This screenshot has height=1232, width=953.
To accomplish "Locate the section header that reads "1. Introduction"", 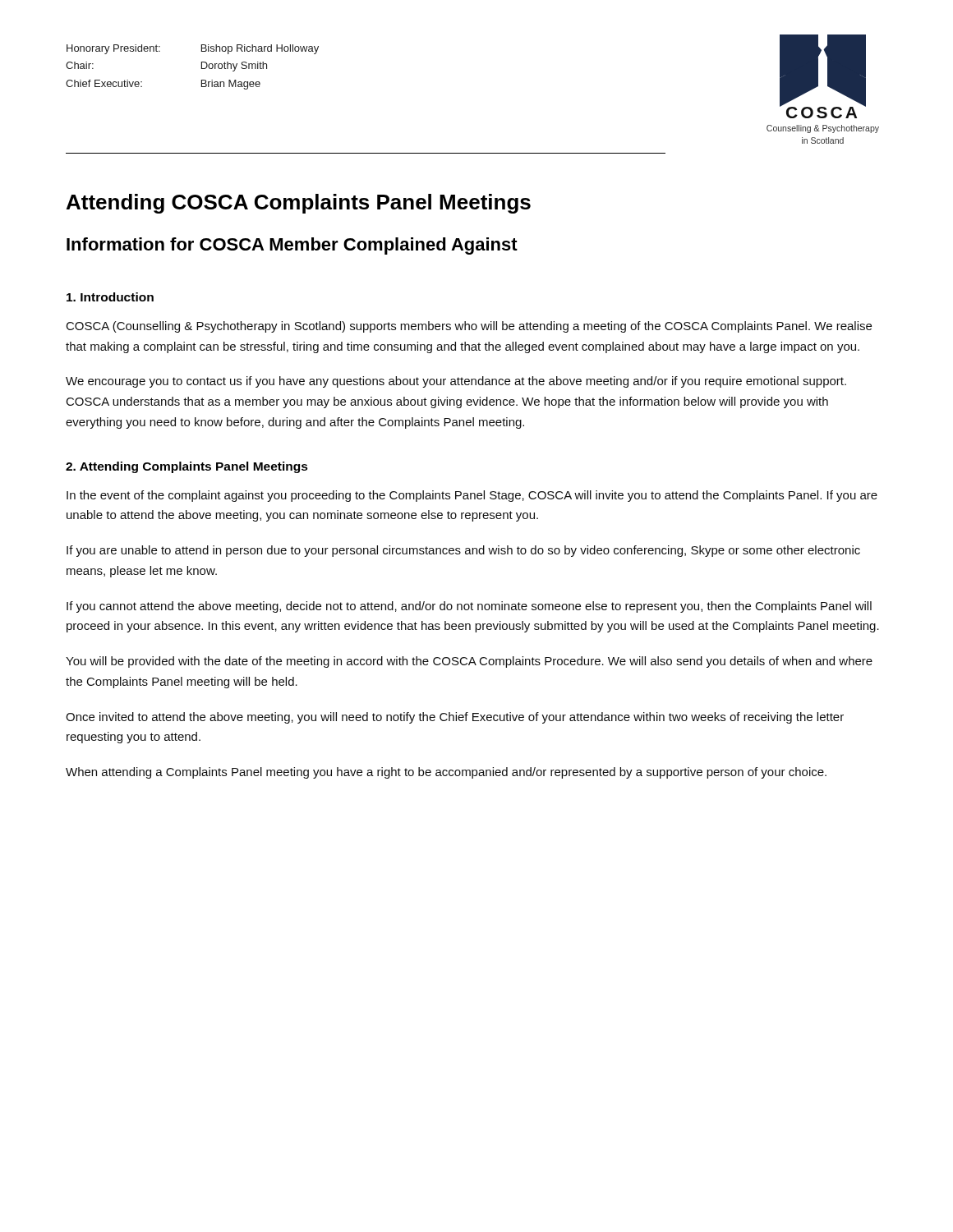I will coord(110,297).
